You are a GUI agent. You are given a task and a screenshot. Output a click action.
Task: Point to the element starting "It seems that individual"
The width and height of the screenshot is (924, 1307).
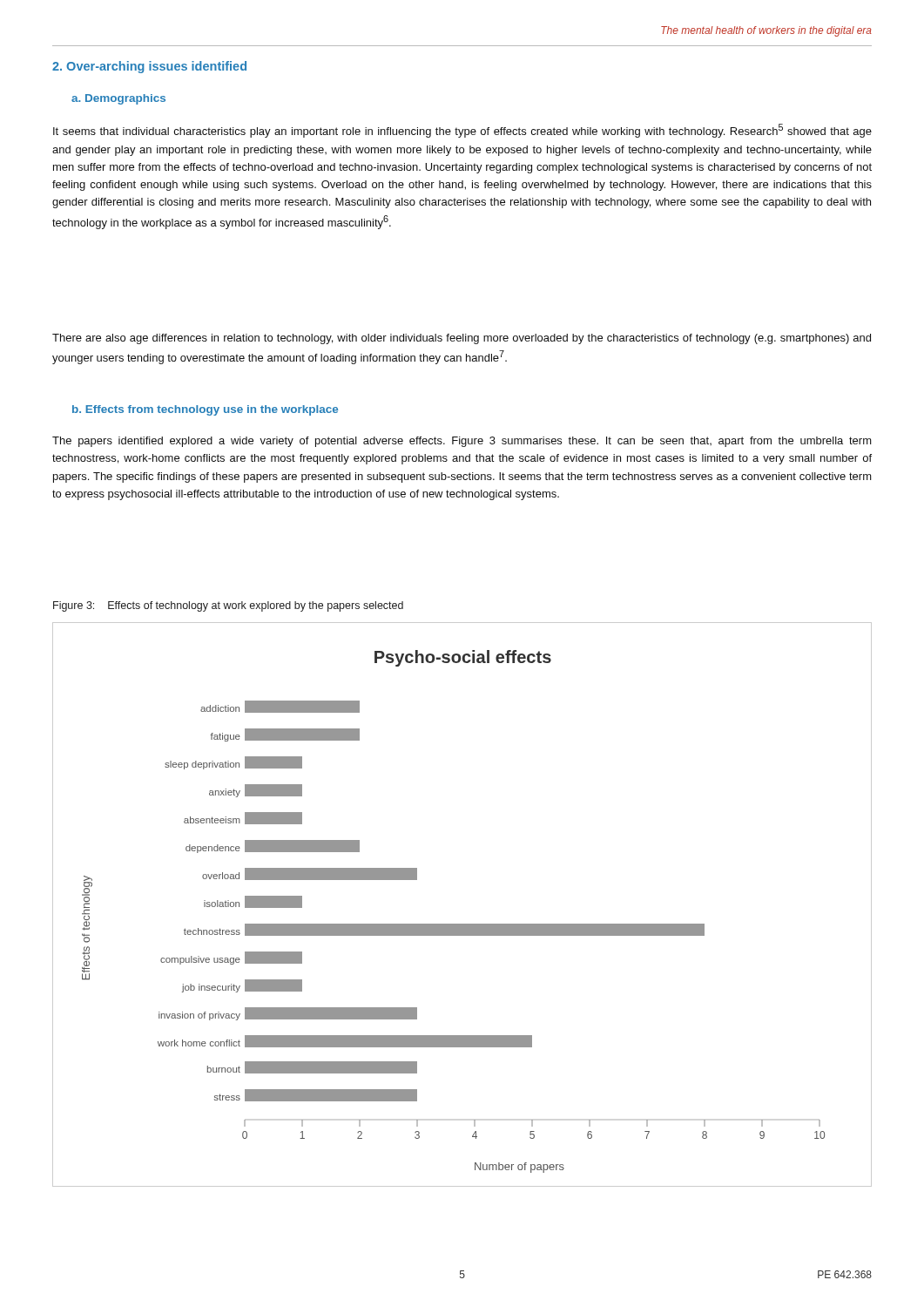point(462,176)
